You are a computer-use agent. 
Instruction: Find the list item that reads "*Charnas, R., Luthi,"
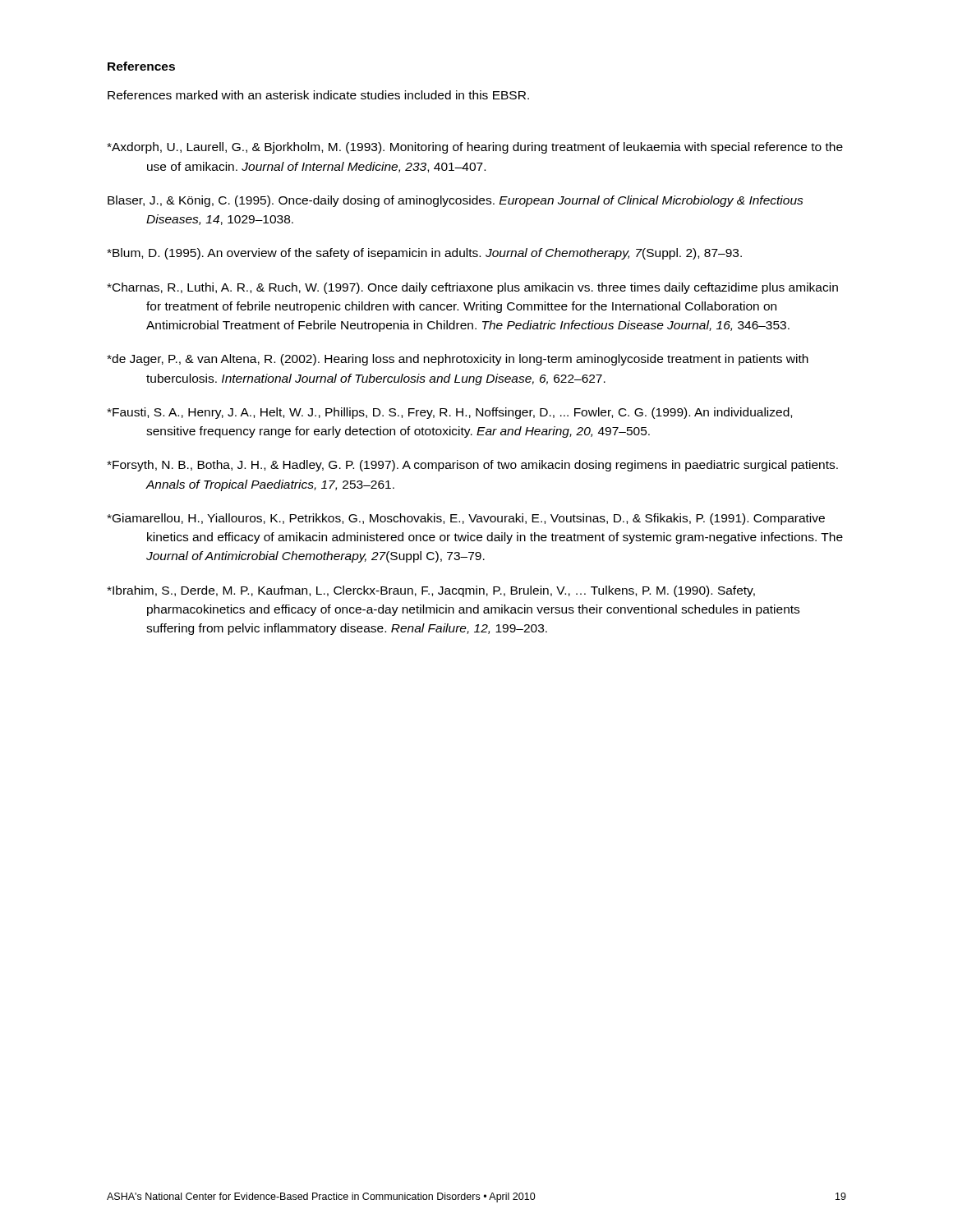[473, 306]
